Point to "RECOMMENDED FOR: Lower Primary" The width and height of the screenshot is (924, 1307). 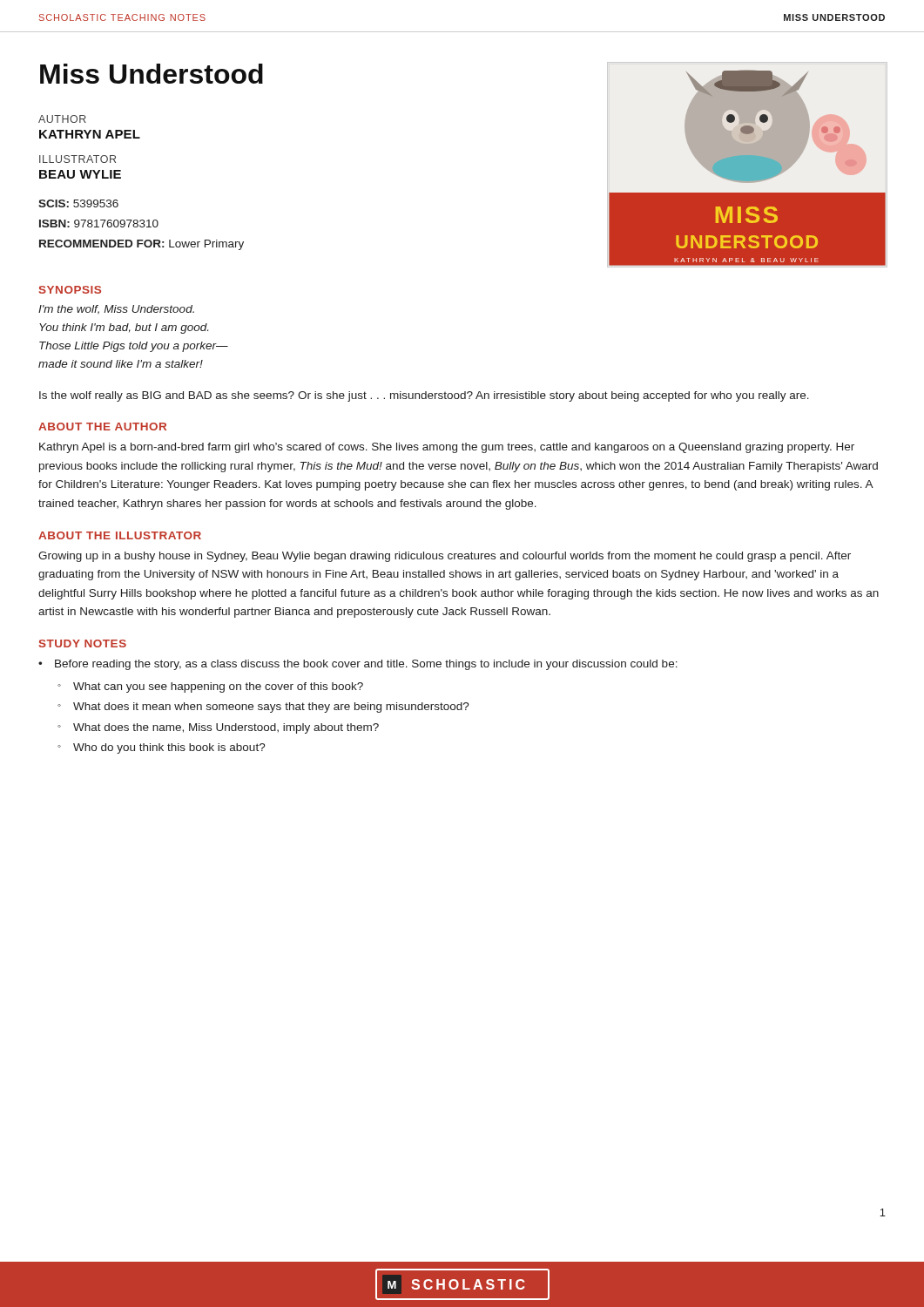141,243
